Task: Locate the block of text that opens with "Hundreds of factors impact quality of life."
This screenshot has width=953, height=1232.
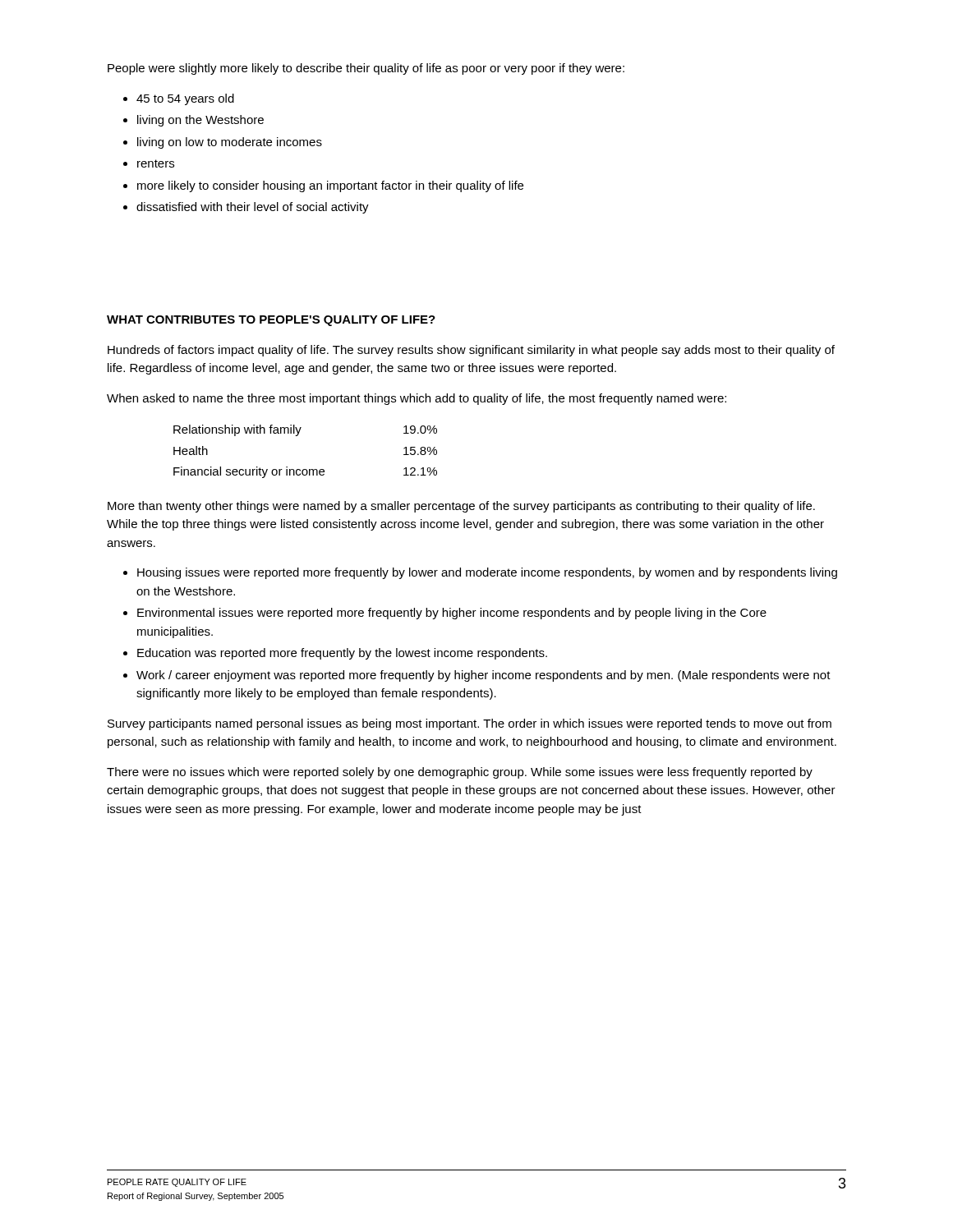Action: [x=471, y=358]
